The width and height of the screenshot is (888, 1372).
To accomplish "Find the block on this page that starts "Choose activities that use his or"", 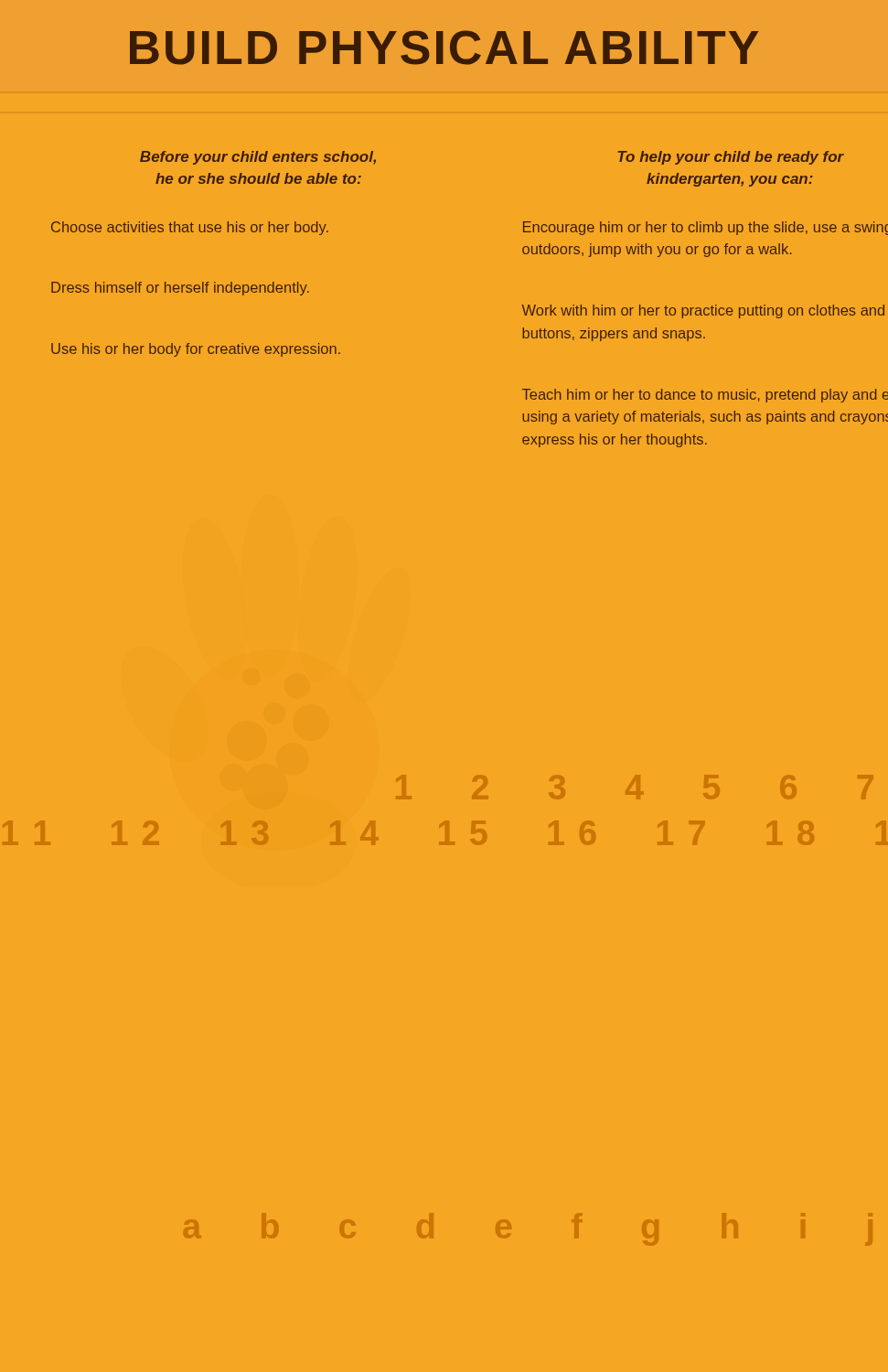I will click(x=190, y=227).
